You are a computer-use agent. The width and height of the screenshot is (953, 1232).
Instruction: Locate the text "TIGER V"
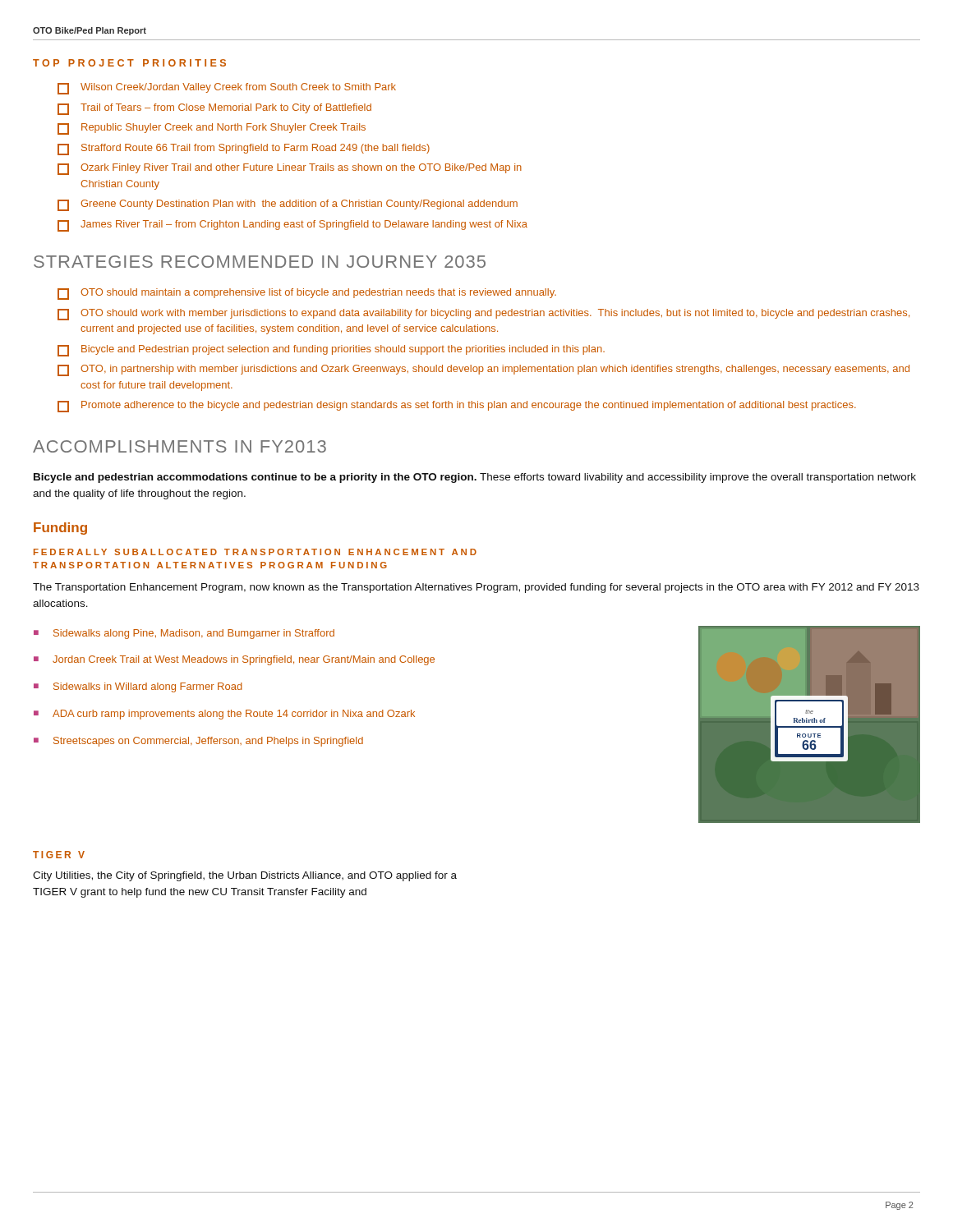click(x=60, y=855)
